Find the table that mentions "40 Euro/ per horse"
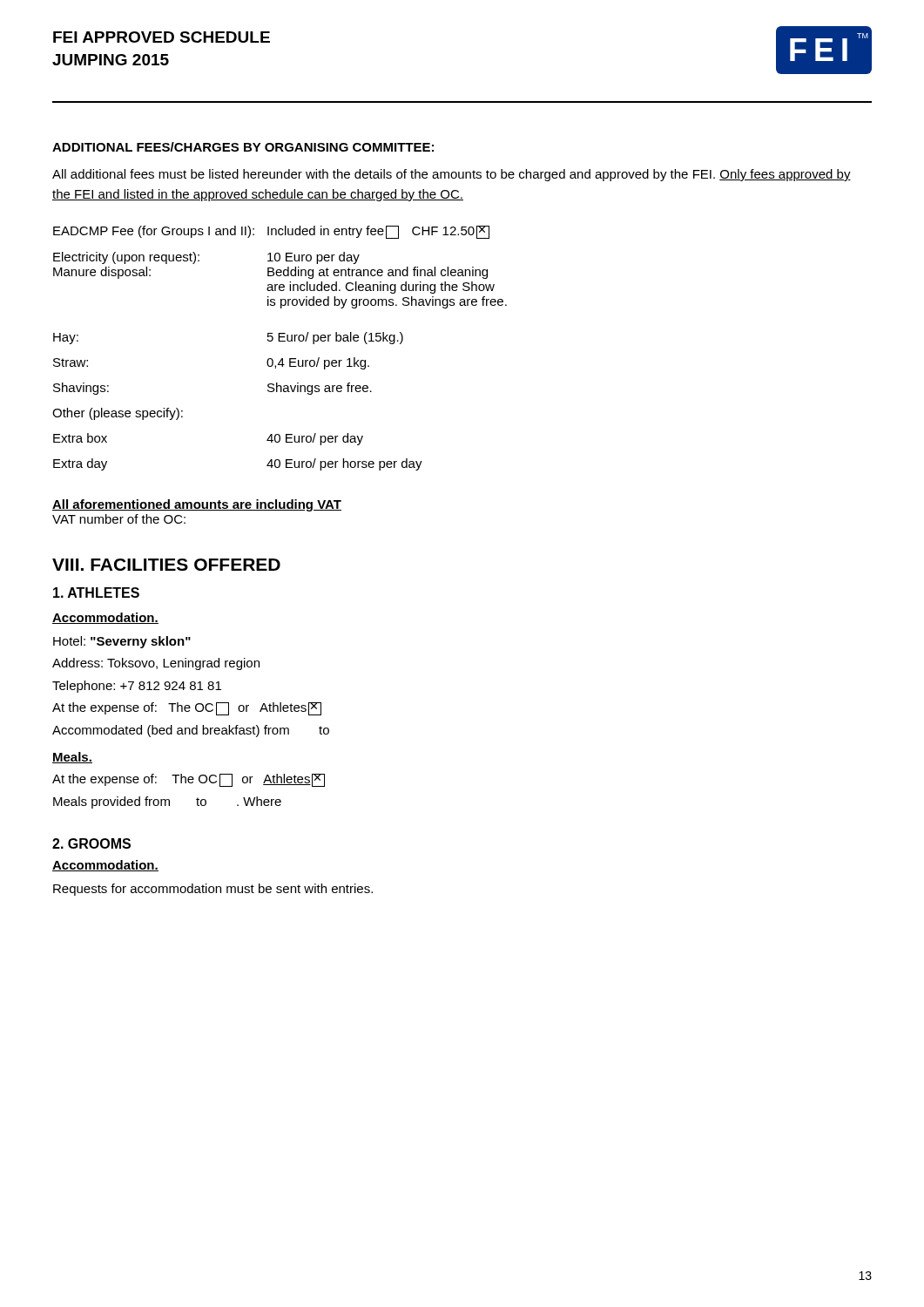 (x=462, y=348)
